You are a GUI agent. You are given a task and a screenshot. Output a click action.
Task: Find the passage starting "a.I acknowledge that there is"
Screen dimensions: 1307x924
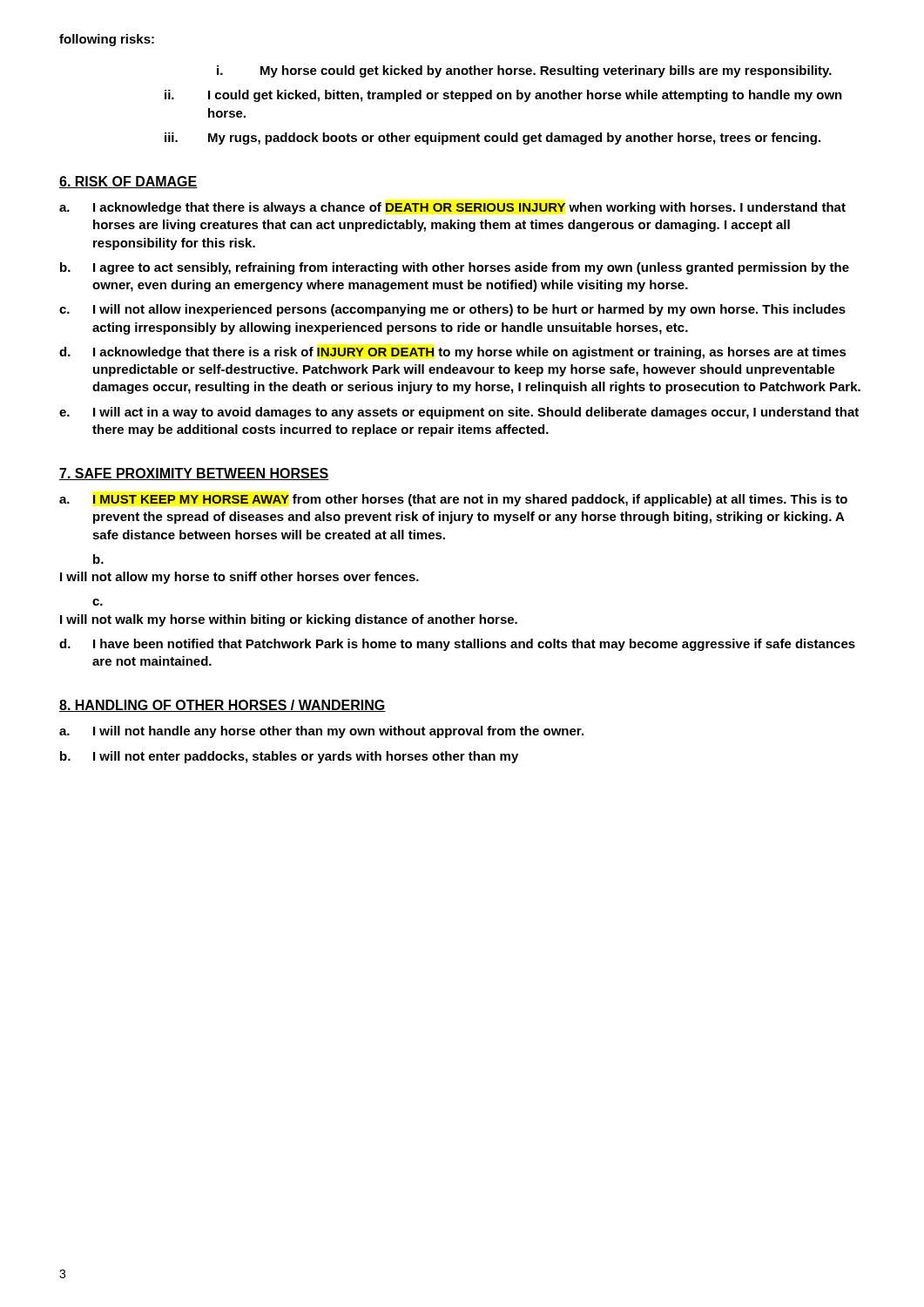[x=460, y=225]
